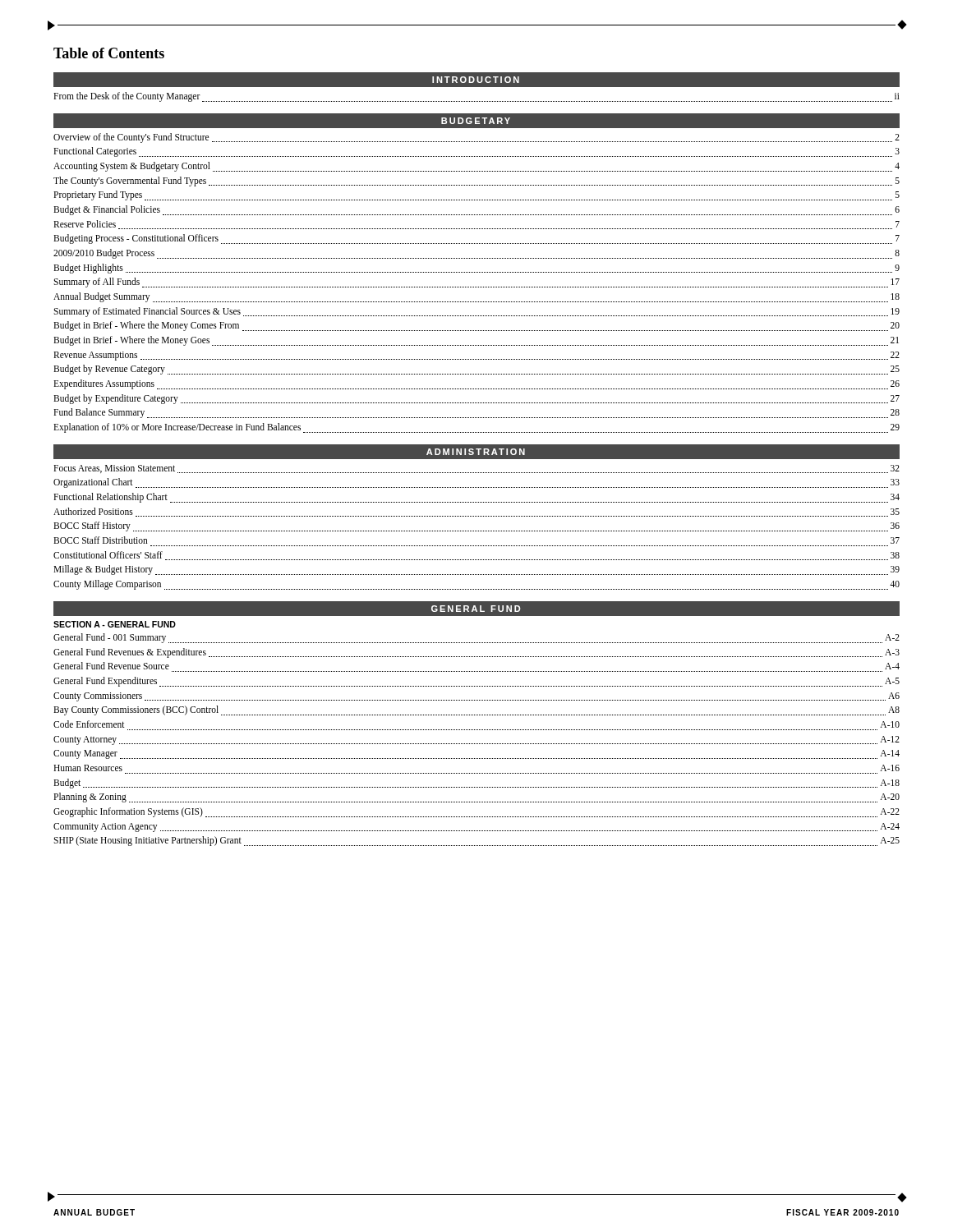Locate the list item that reads "The County's Governmental"
The image size is (953, 1232).
click(476, 181)
